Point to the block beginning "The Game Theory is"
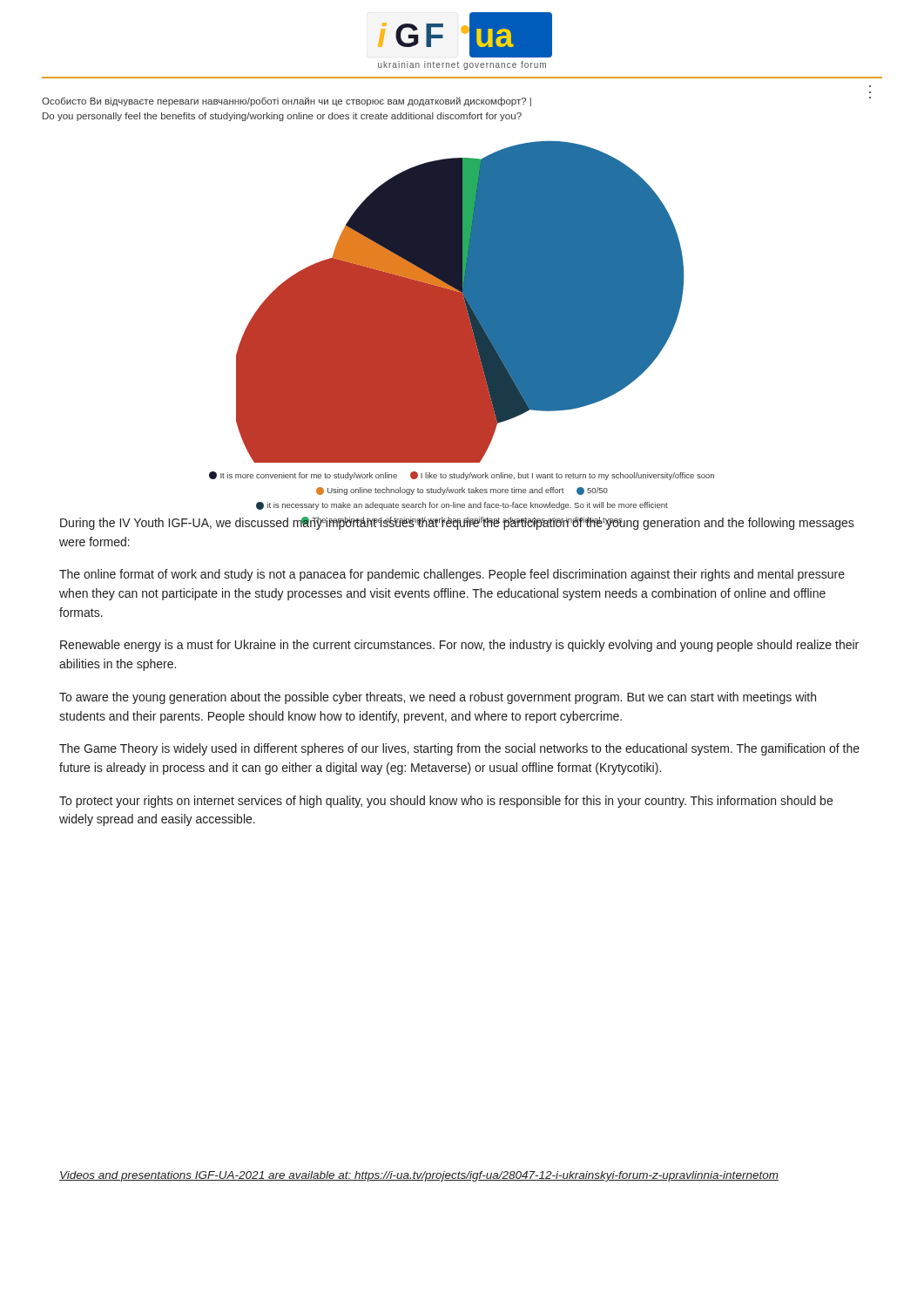 tap(459, 758)
